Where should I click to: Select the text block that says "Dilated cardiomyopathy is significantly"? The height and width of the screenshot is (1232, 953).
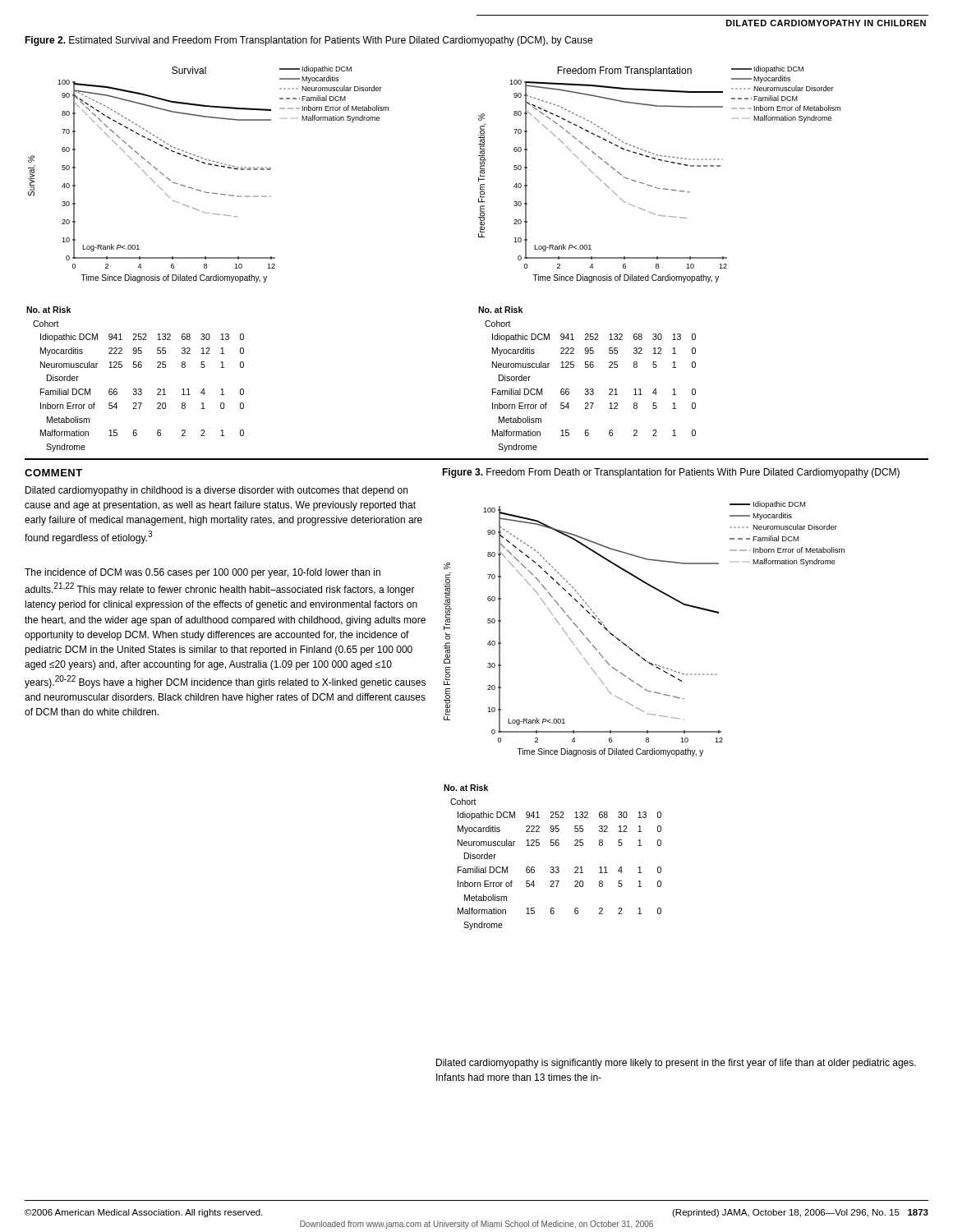coord(676,1070)
